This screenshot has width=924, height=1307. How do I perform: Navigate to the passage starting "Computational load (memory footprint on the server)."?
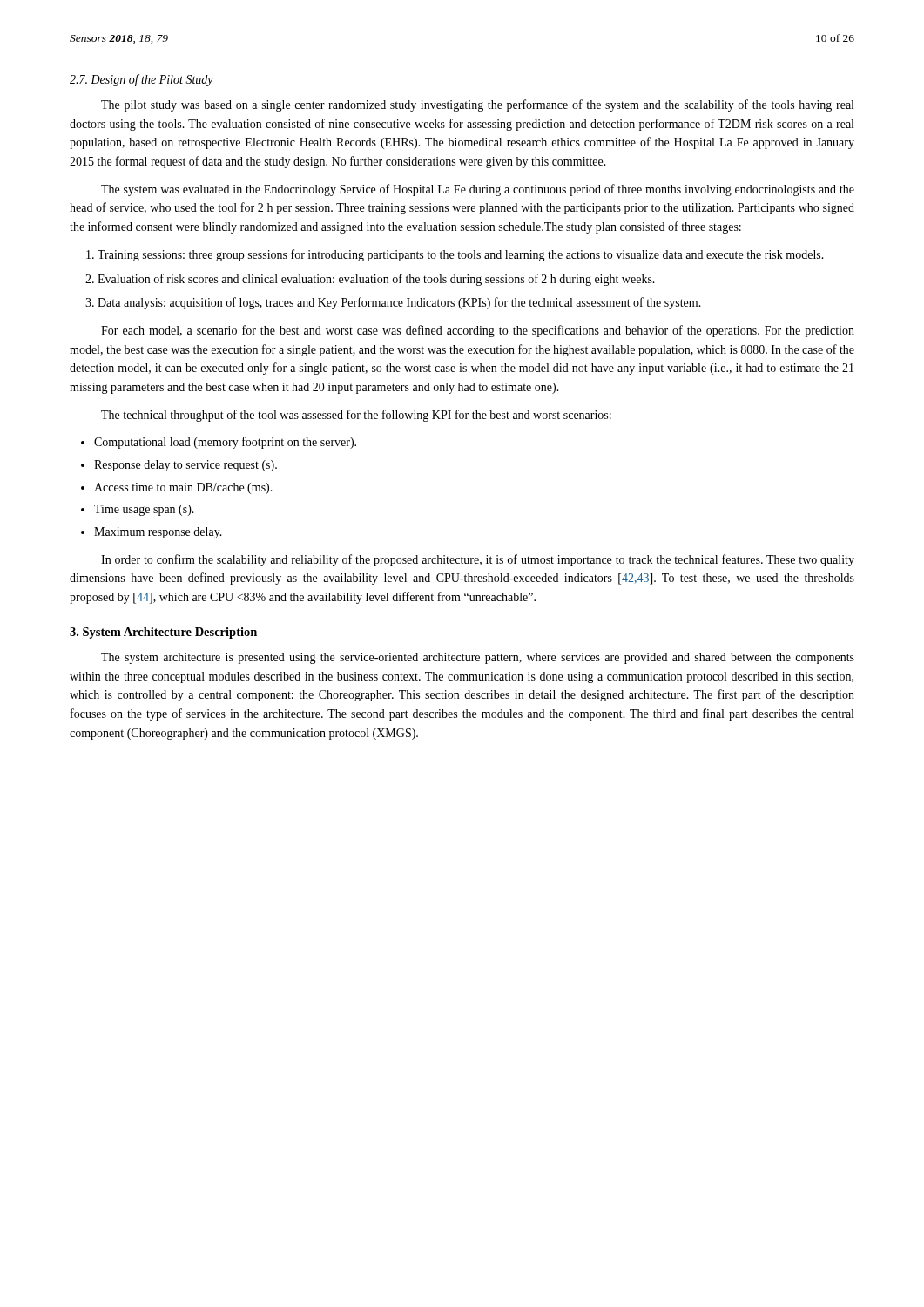click(226, 442)
